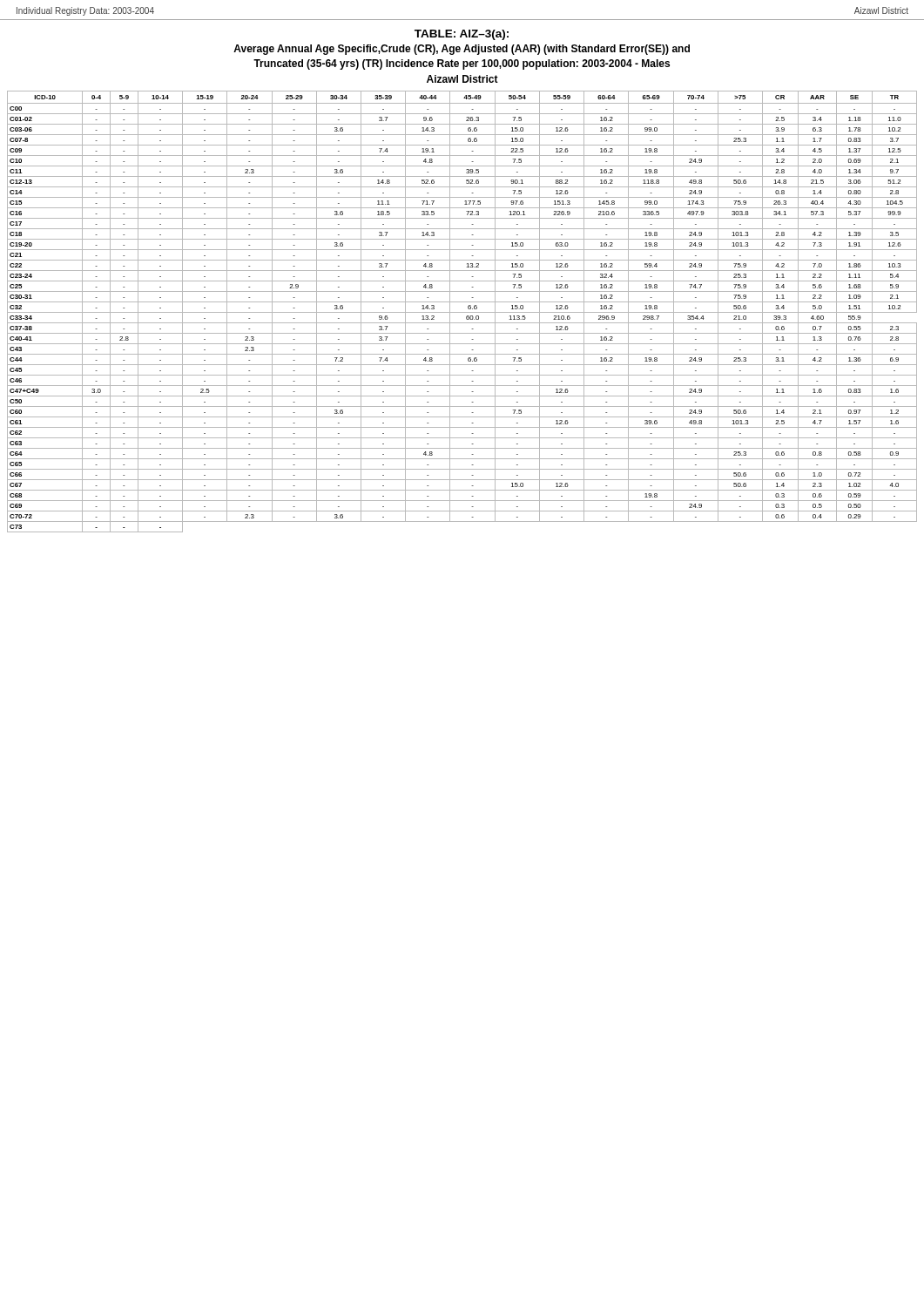Locate the table with the text "57.3"

tap(462, 312)
